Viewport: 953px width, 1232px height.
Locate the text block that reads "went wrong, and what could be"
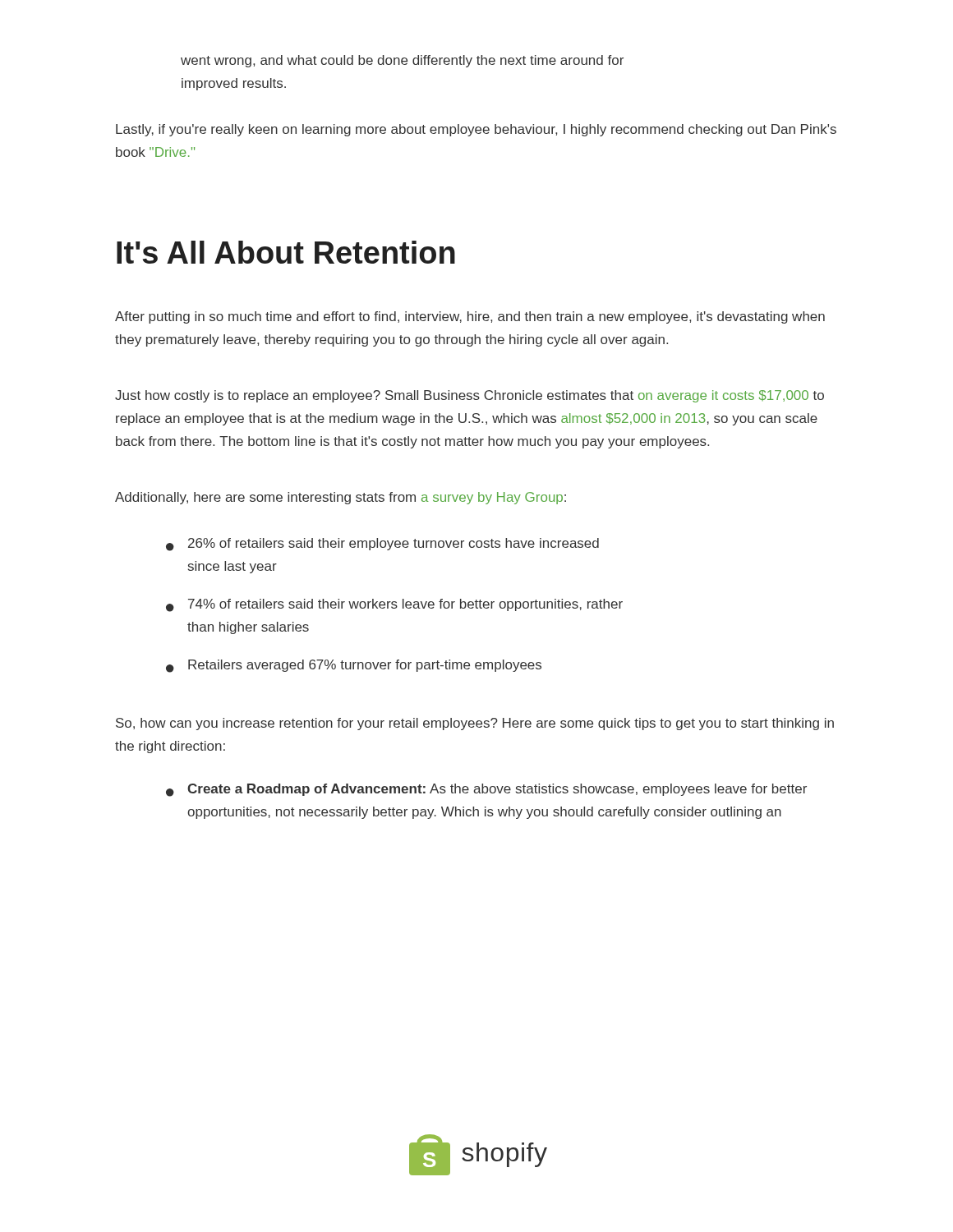point(402,72)
